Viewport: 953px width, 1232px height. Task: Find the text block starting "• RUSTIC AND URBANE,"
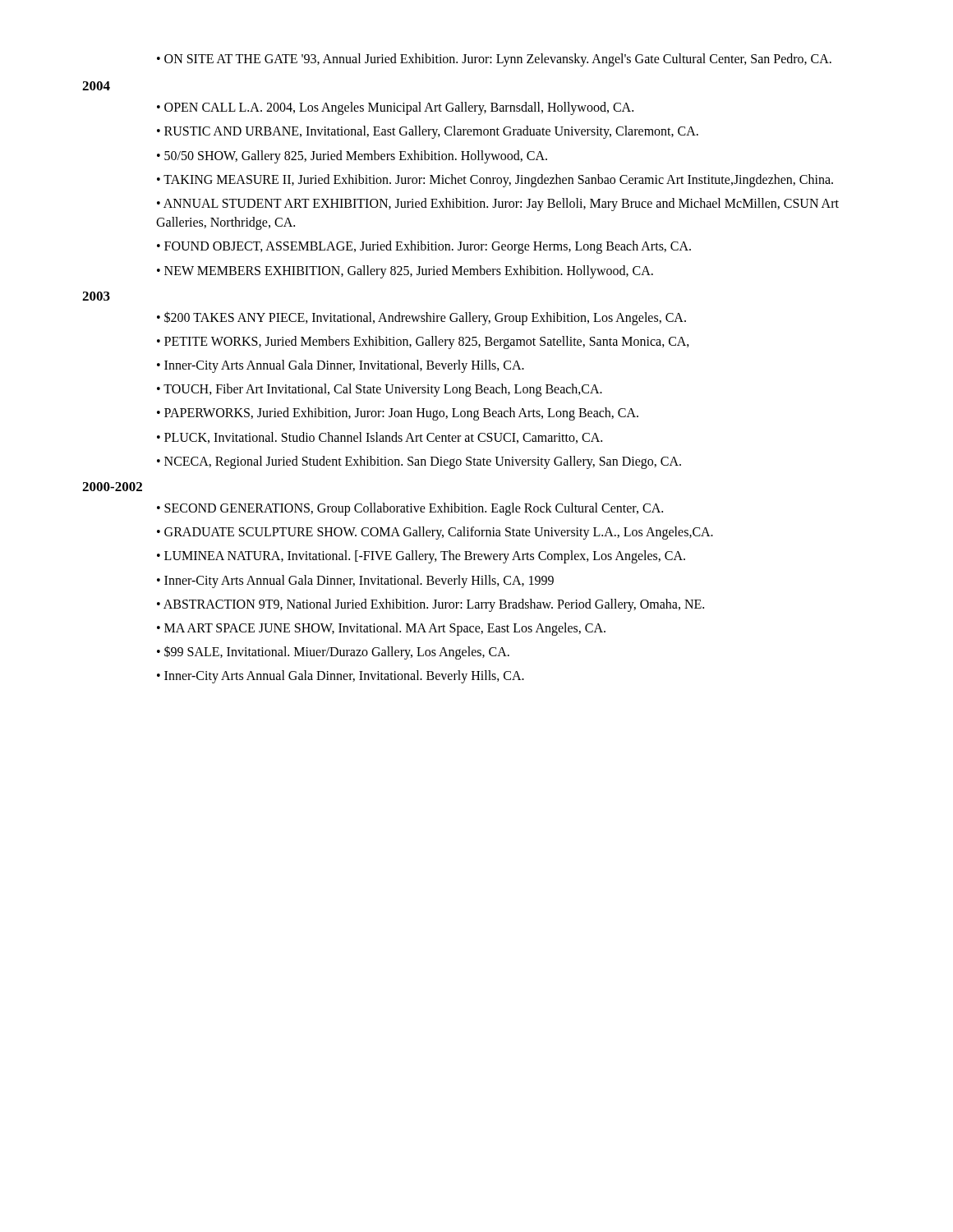[x=428, y=131]
